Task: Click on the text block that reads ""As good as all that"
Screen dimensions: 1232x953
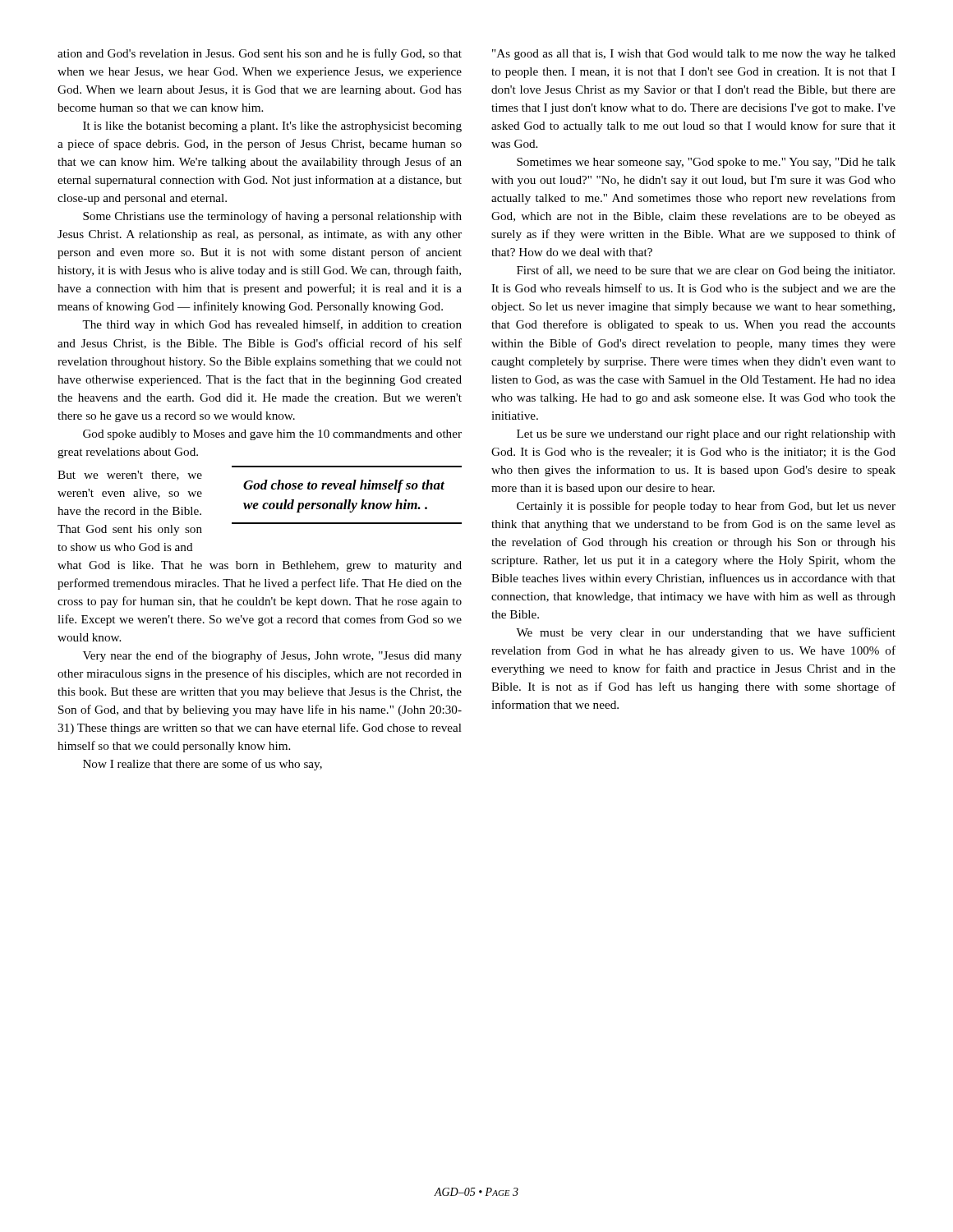Action: [x=693, y=99]
